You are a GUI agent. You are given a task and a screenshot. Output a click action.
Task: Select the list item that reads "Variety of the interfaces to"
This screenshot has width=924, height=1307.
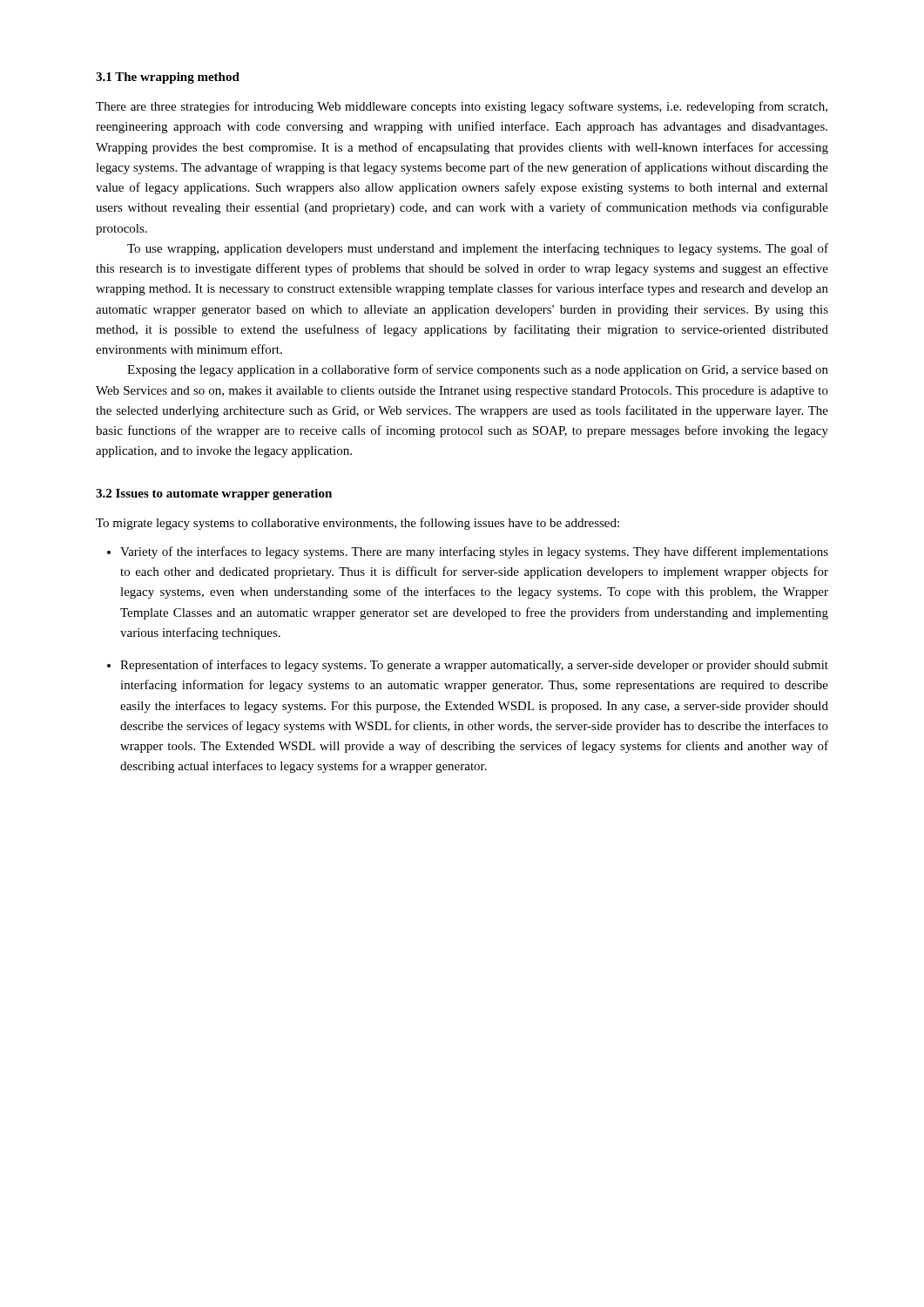(474, 592)
